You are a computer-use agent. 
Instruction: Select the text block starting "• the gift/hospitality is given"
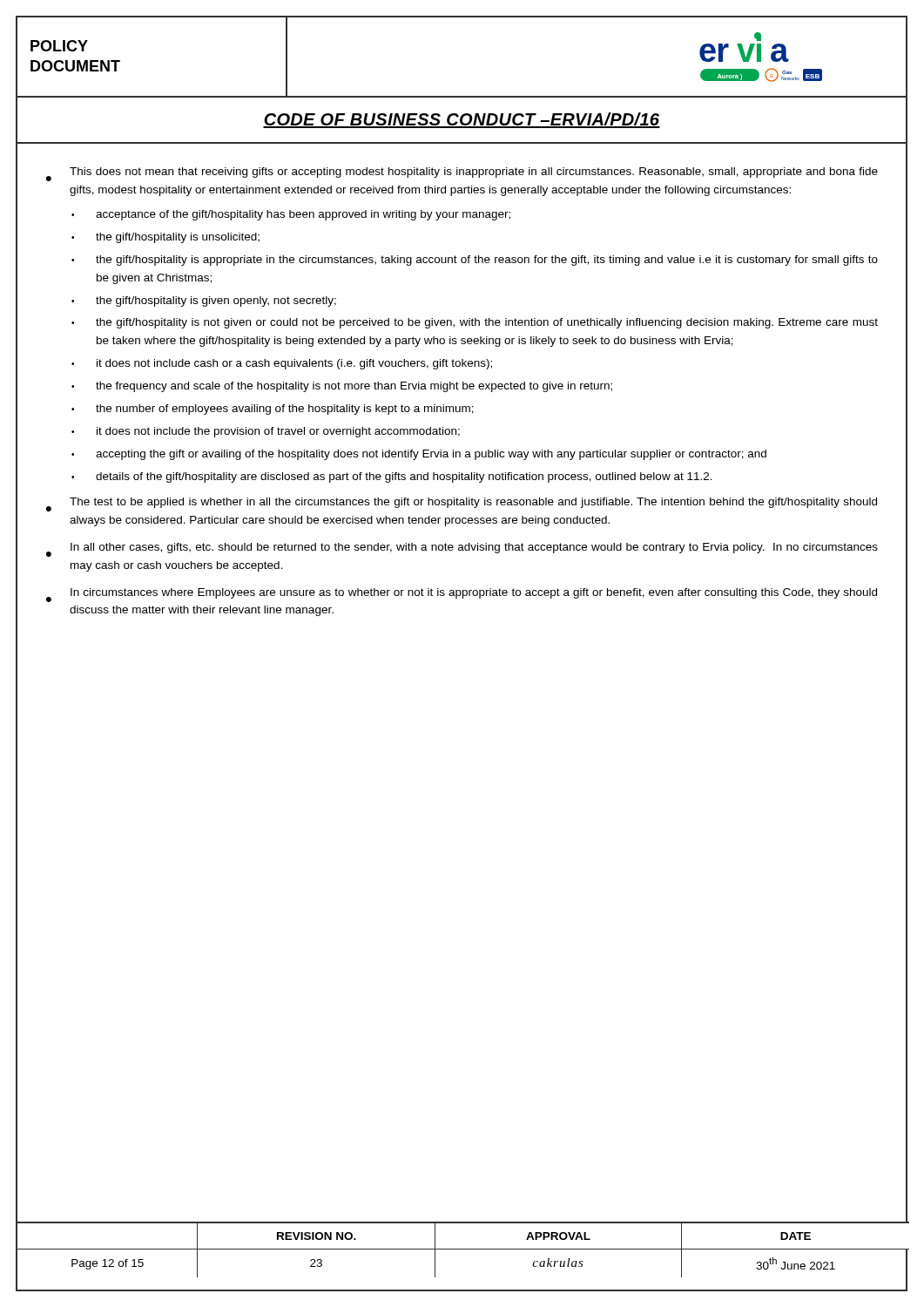pos(204,301)
